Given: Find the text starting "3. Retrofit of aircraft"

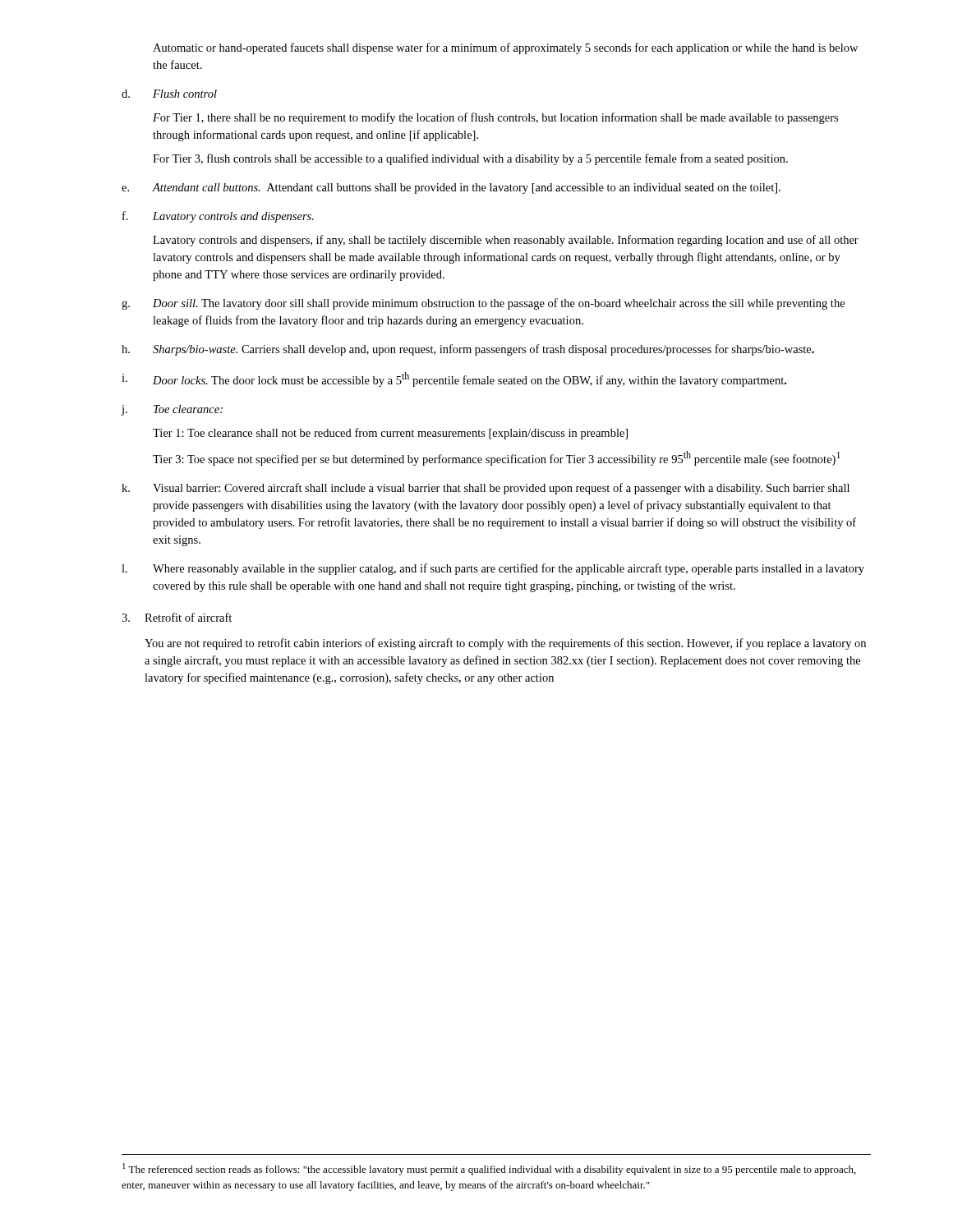Looking at the screenshot, I should 177,617.
